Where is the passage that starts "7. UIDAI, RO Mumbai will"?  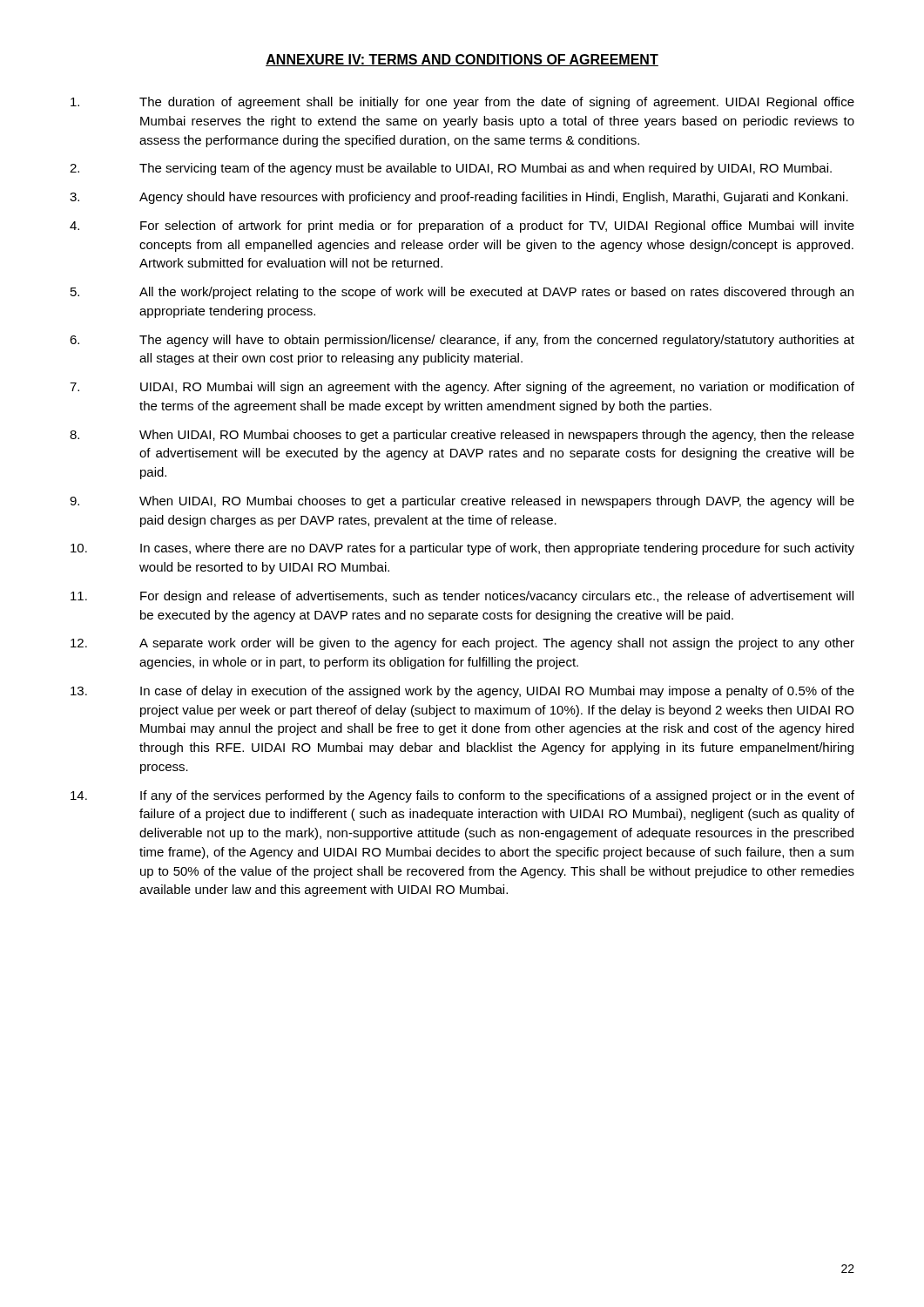point(462,396)
